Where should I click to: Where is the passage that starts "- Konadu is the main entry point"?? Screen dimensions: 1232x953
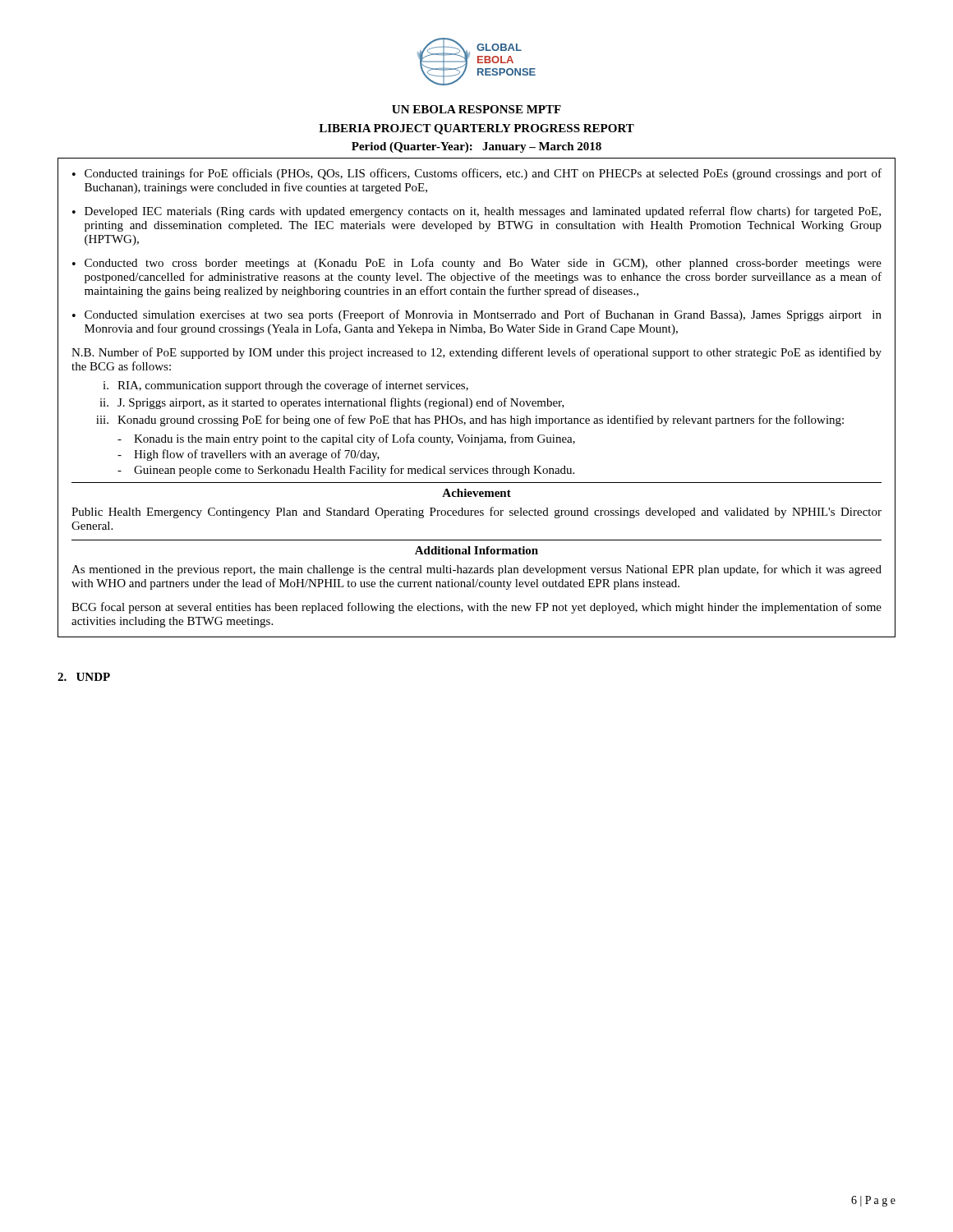click(347, 439)
